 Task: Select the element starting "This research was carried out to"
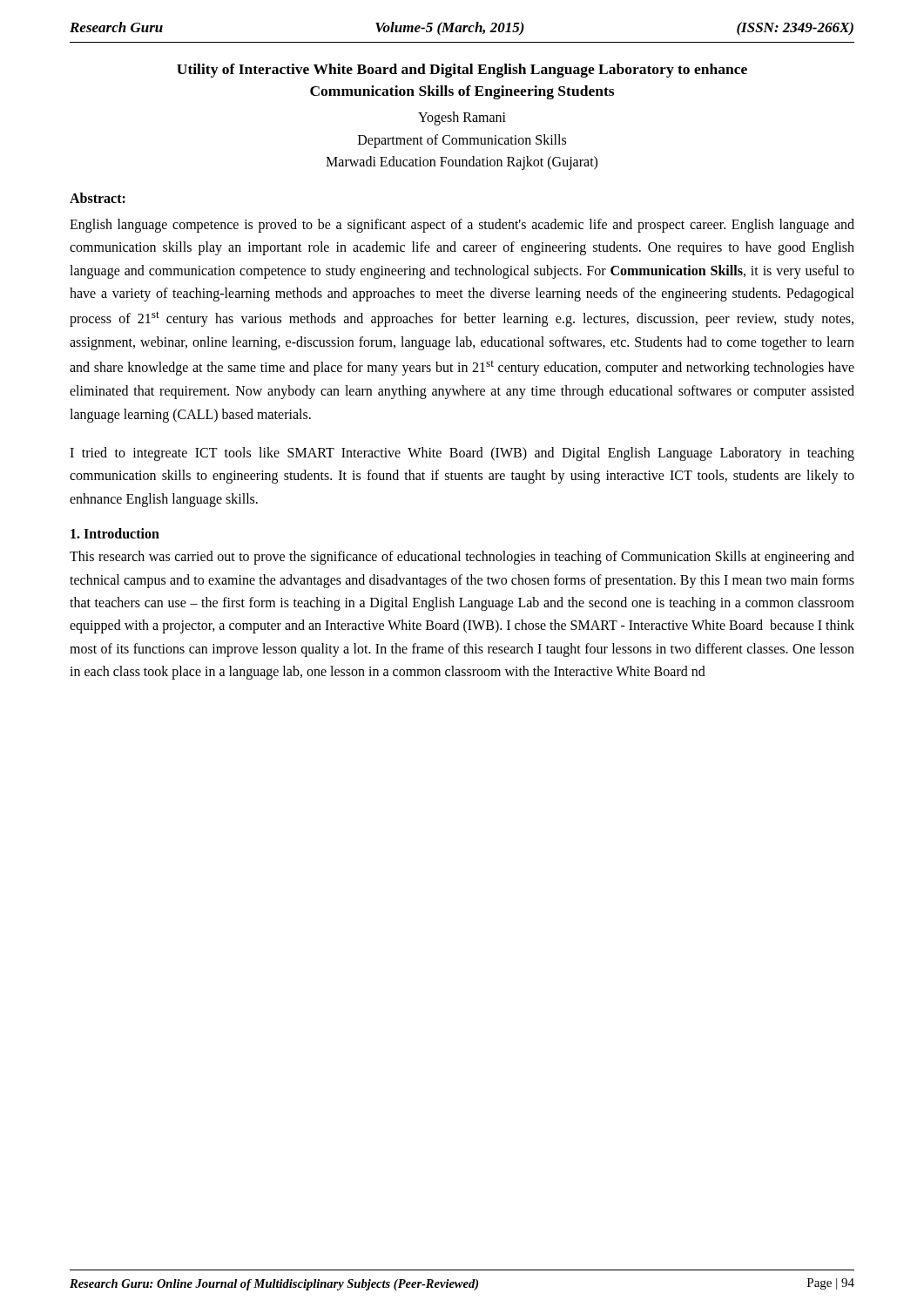[462, 614]
